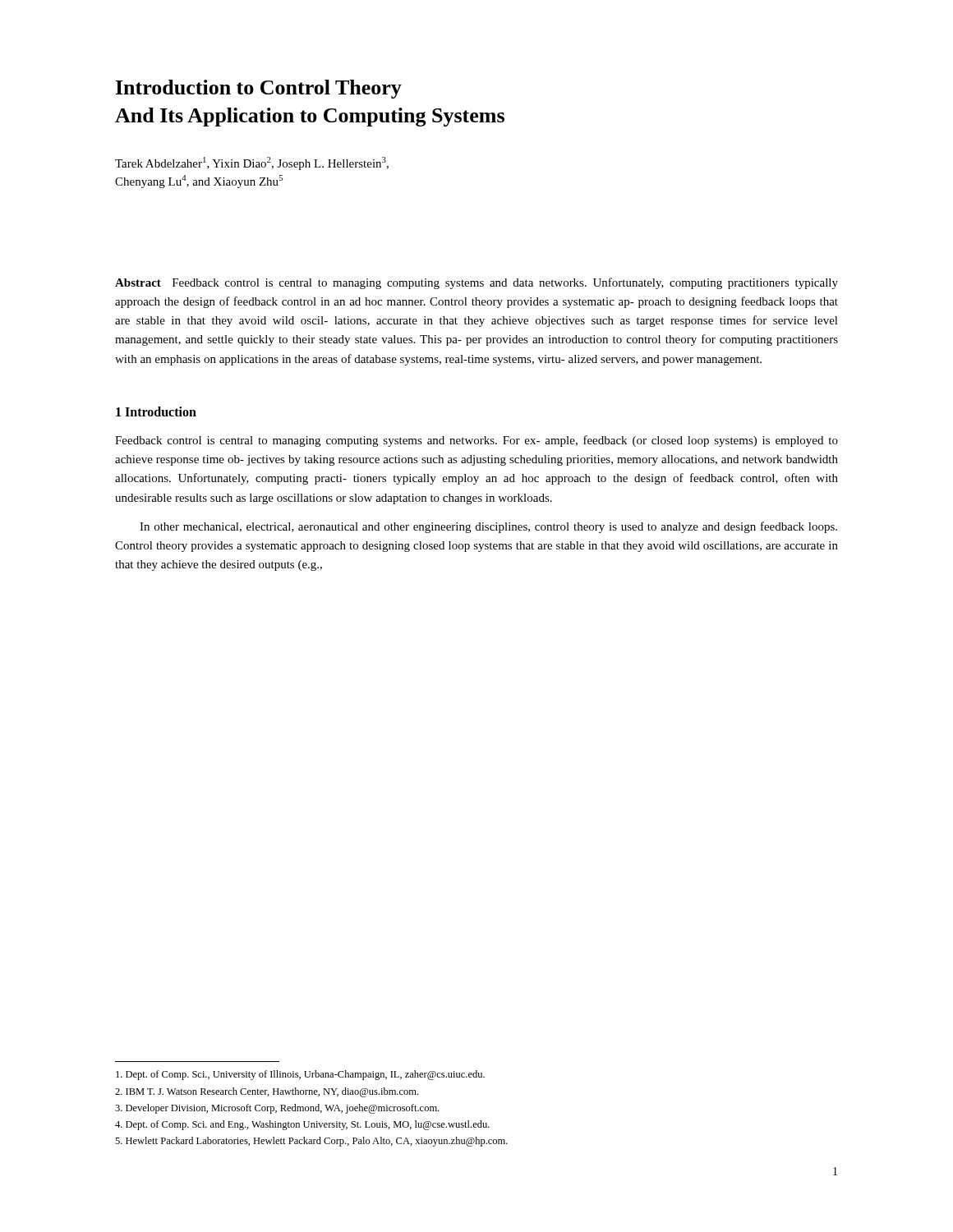Click a section header
953x1232 pixels.
[x=156, y=412]
